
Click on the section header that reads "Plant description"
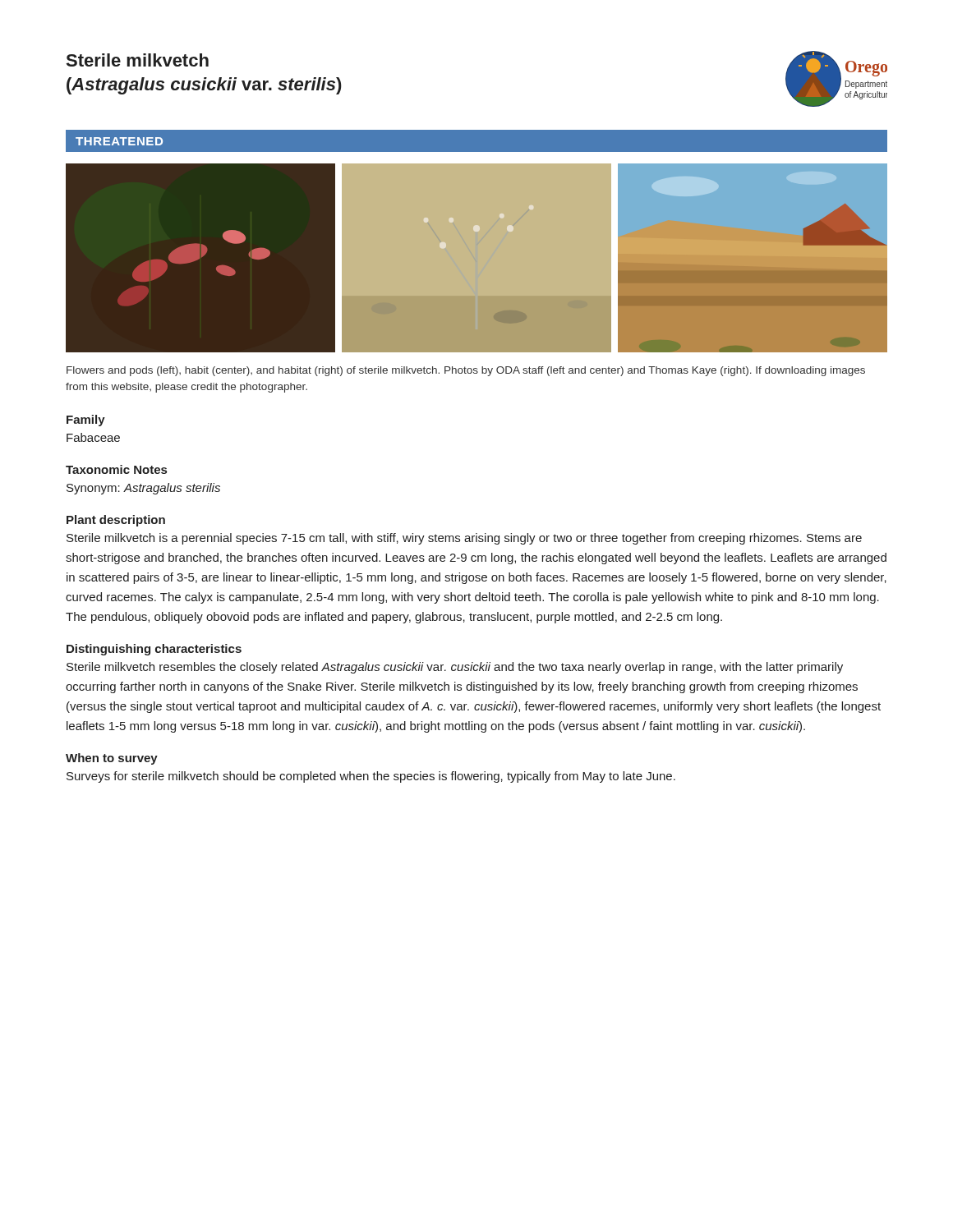[116, 519]
